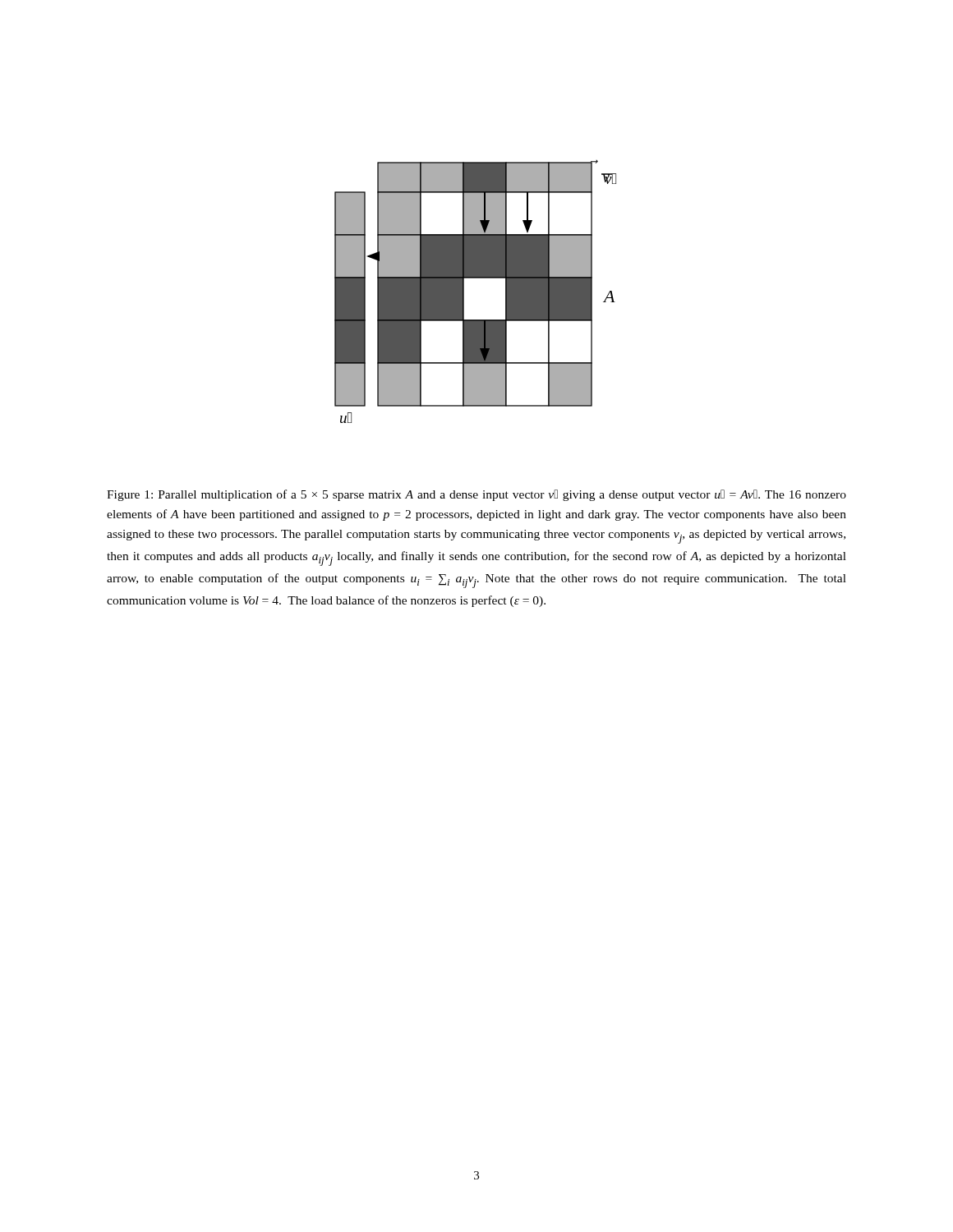The height and width of the screenshot is (1232, 953).
Task: Find the illustration
Action: point(476,304)
